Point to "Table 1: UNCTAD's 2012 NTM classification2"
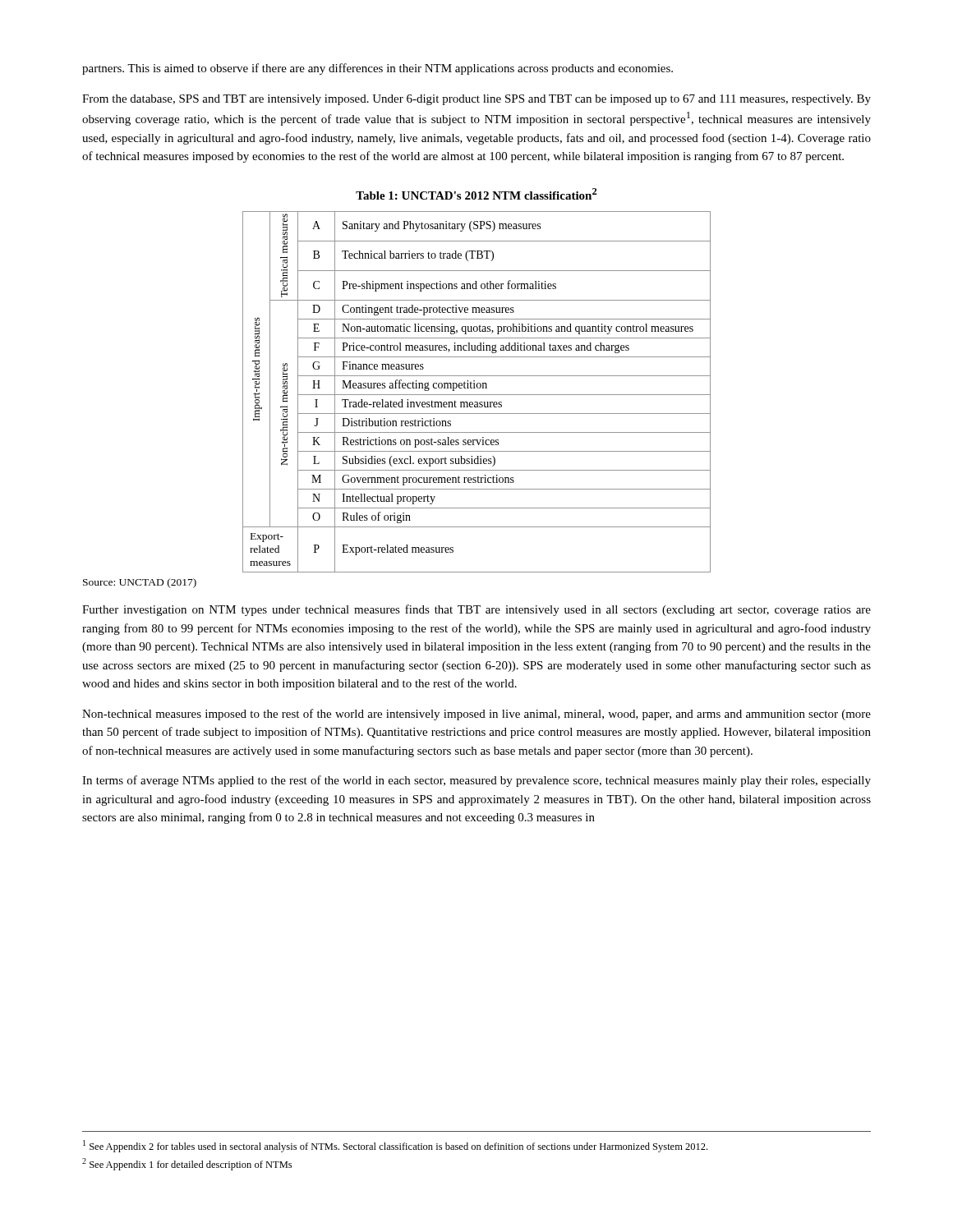953x1232 pixels. click(476, 193)
